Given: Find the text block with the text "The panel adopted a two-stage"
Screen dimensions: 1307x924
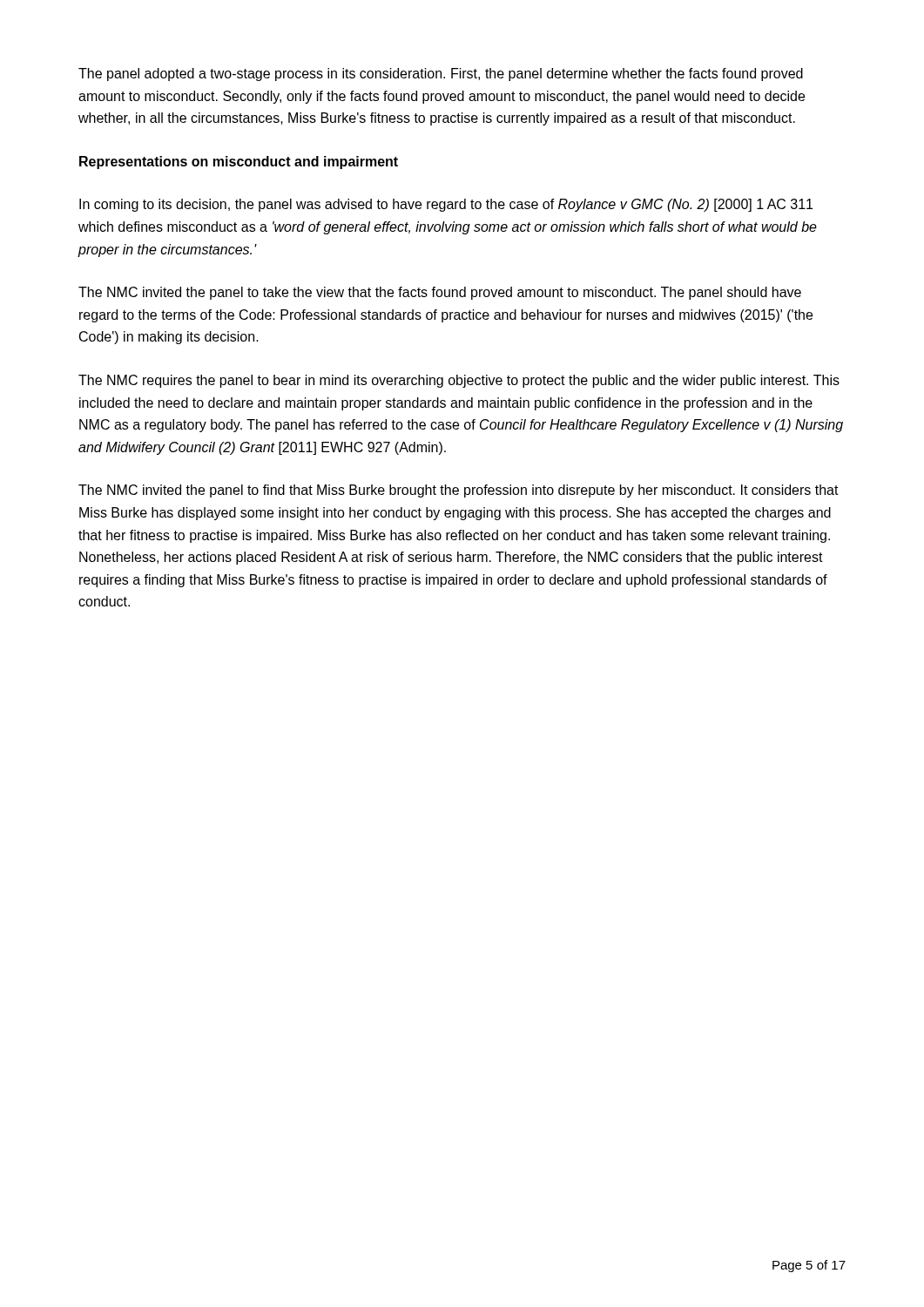Looking at the screenshot, I should (x=462, y=96).
